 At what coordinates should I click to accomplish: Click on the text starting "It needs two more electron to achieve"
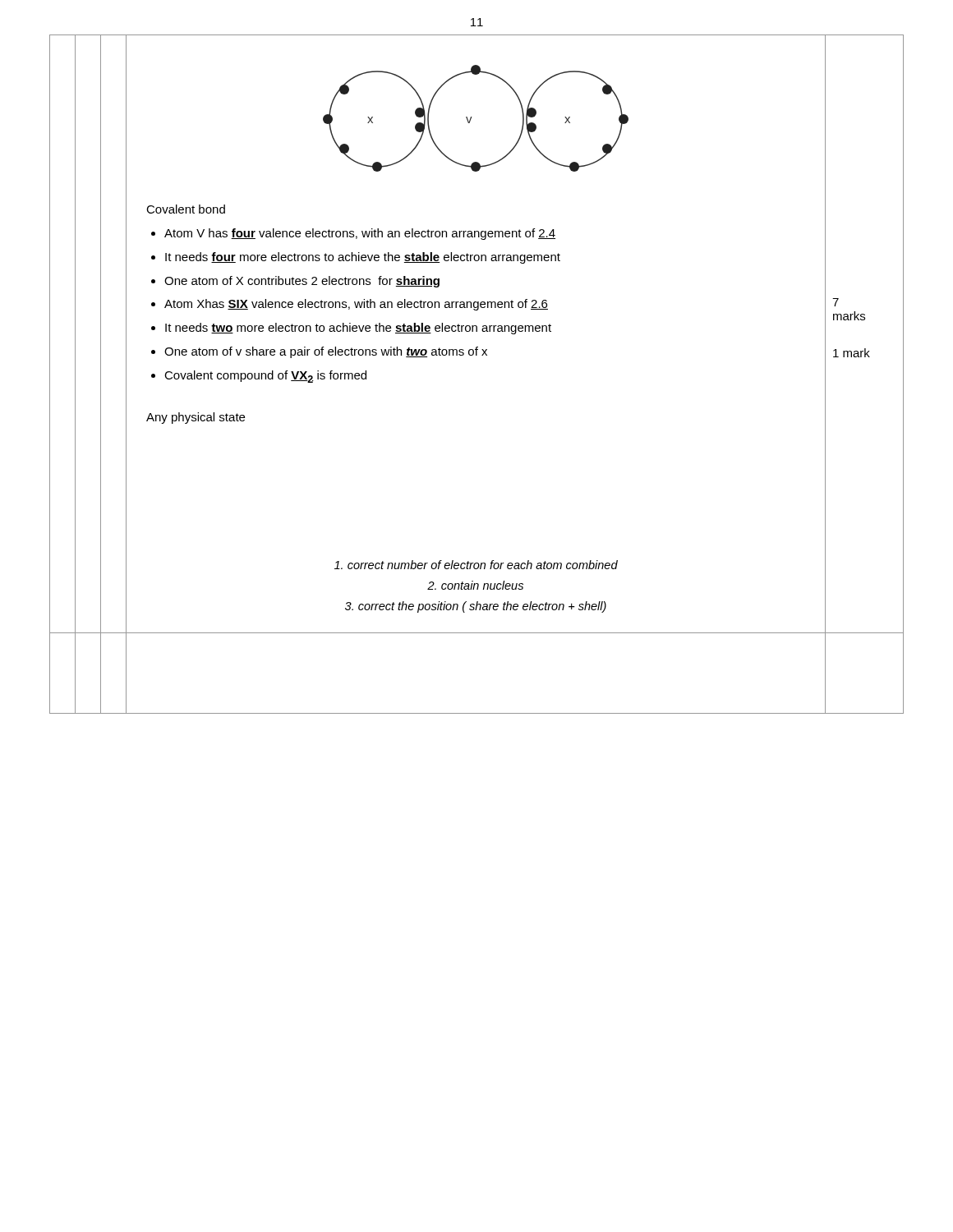point(358,327)
